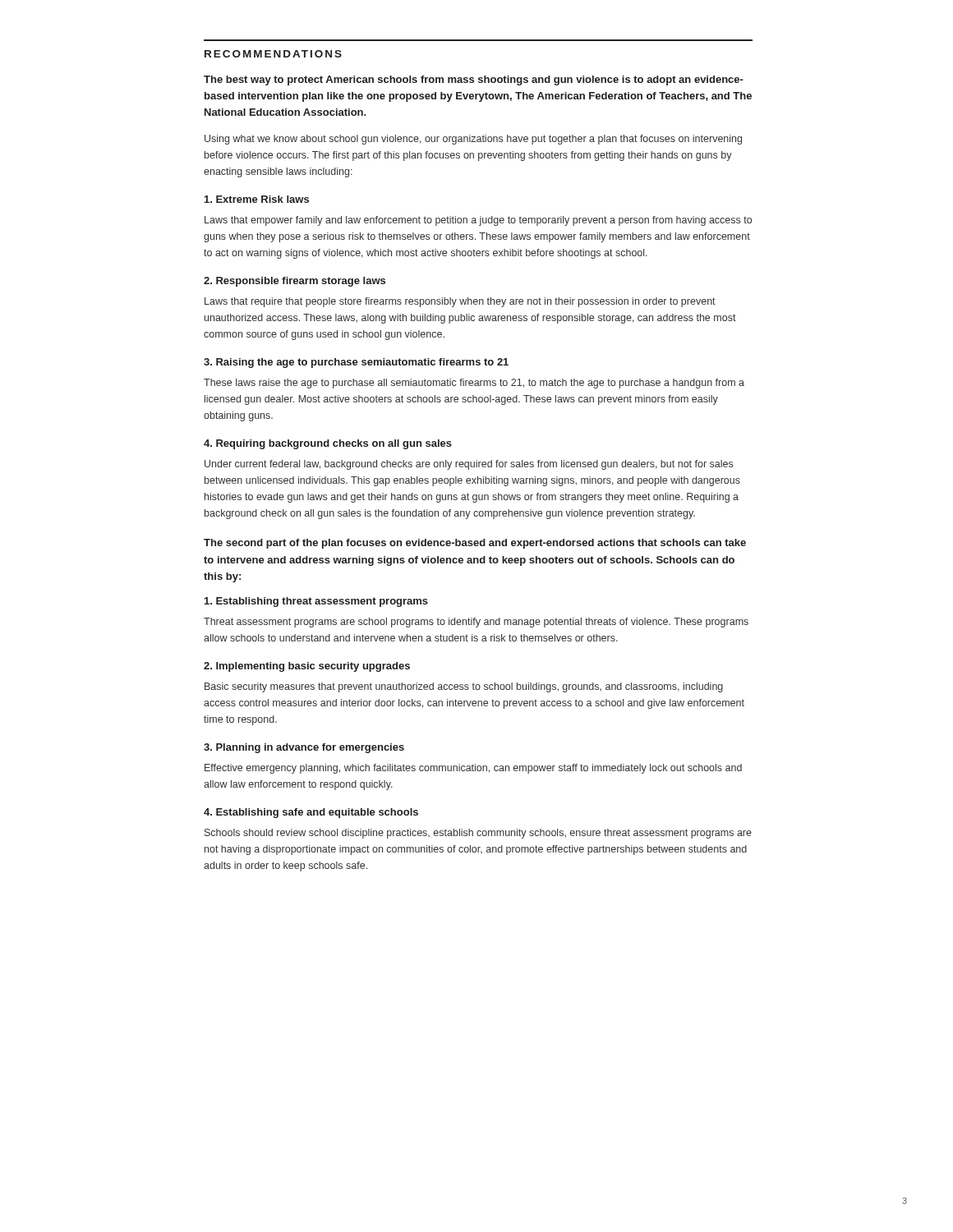Select the section header with the text "2. Implementing basic security upgrades"

tap(307, 666)
